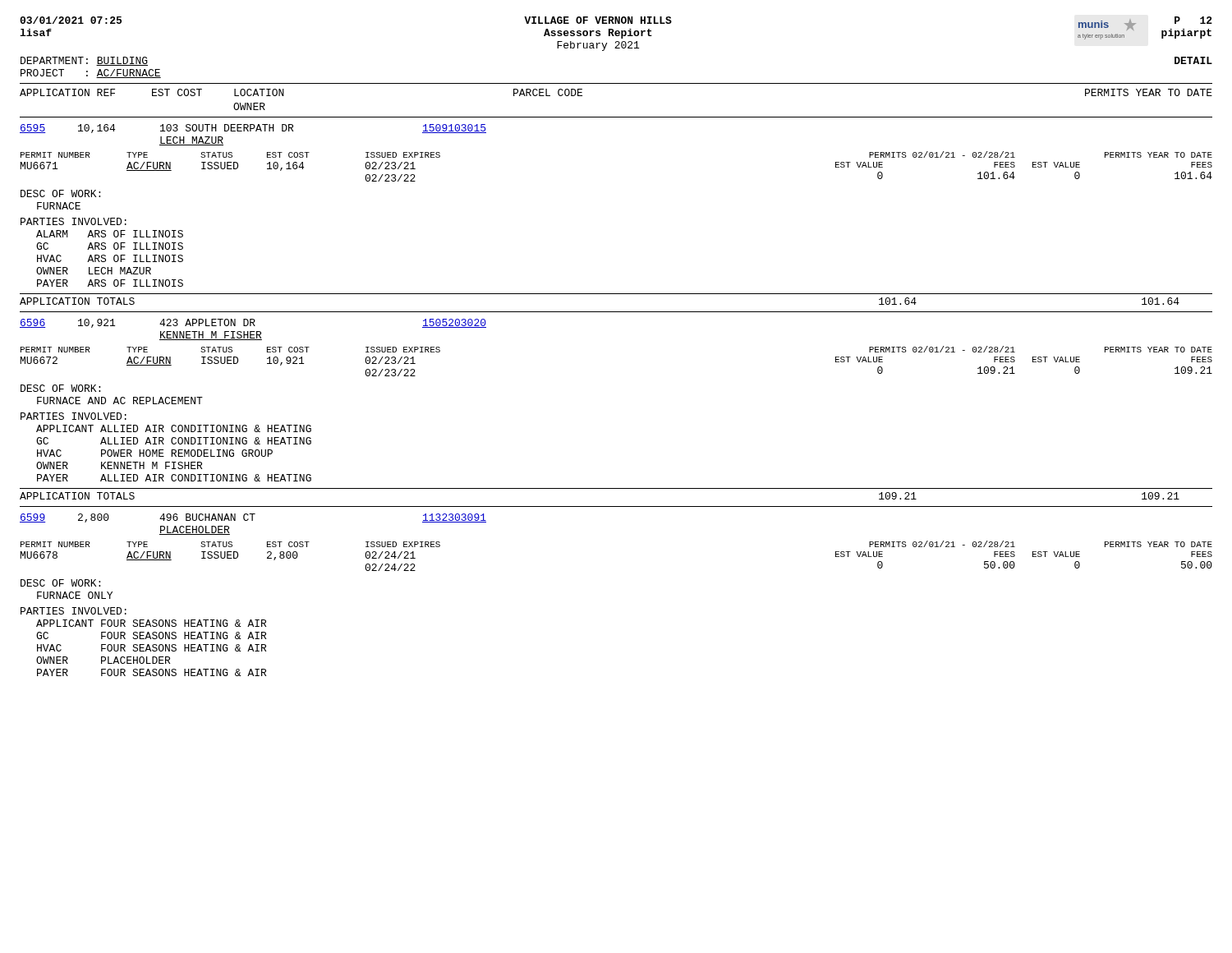Locate the table with the text "PERMIT NUMBER MU6672"

[x=616, y=362]
